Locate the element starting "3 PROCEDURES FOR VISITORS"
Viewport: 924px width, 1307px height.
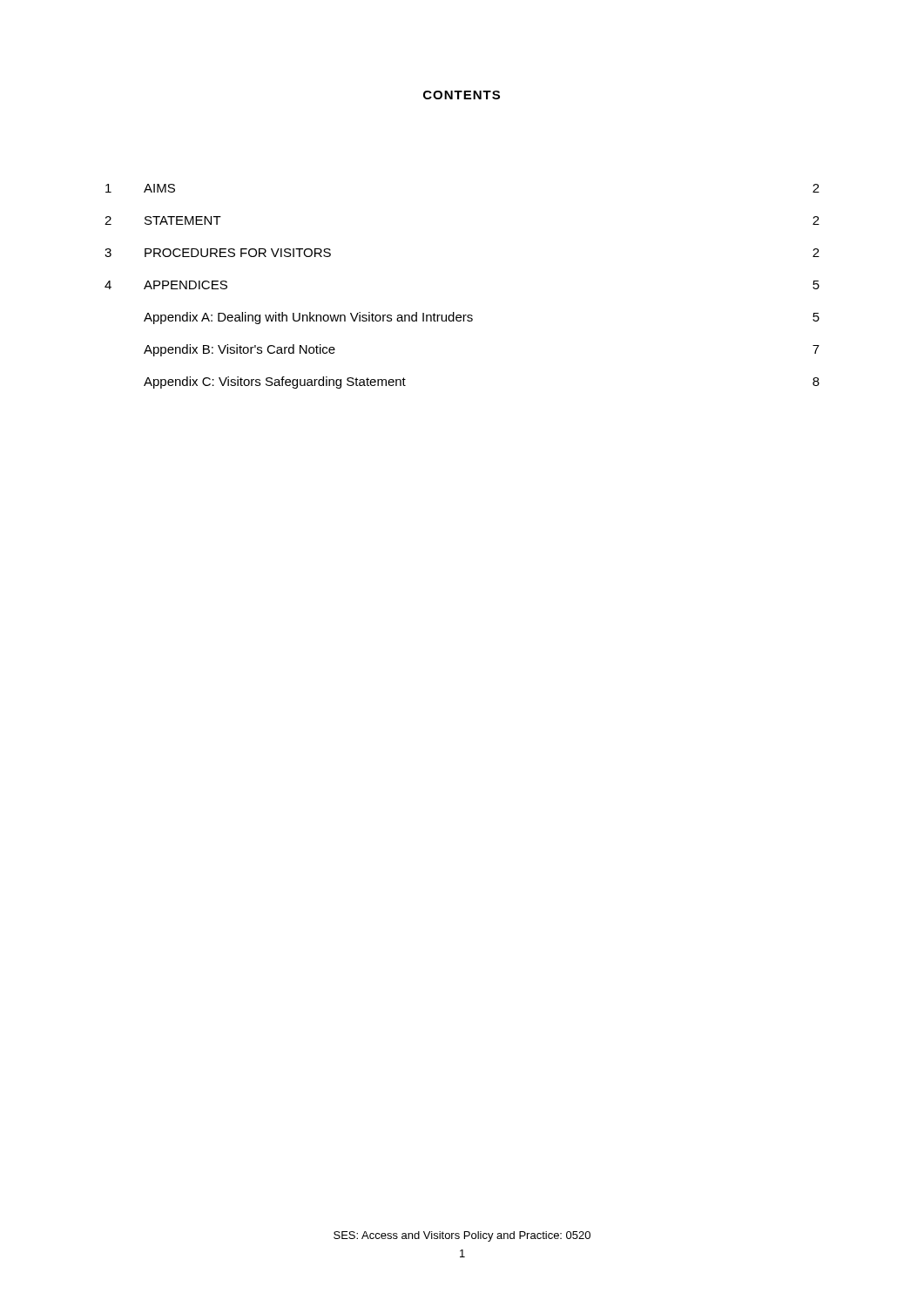[243, 253]
